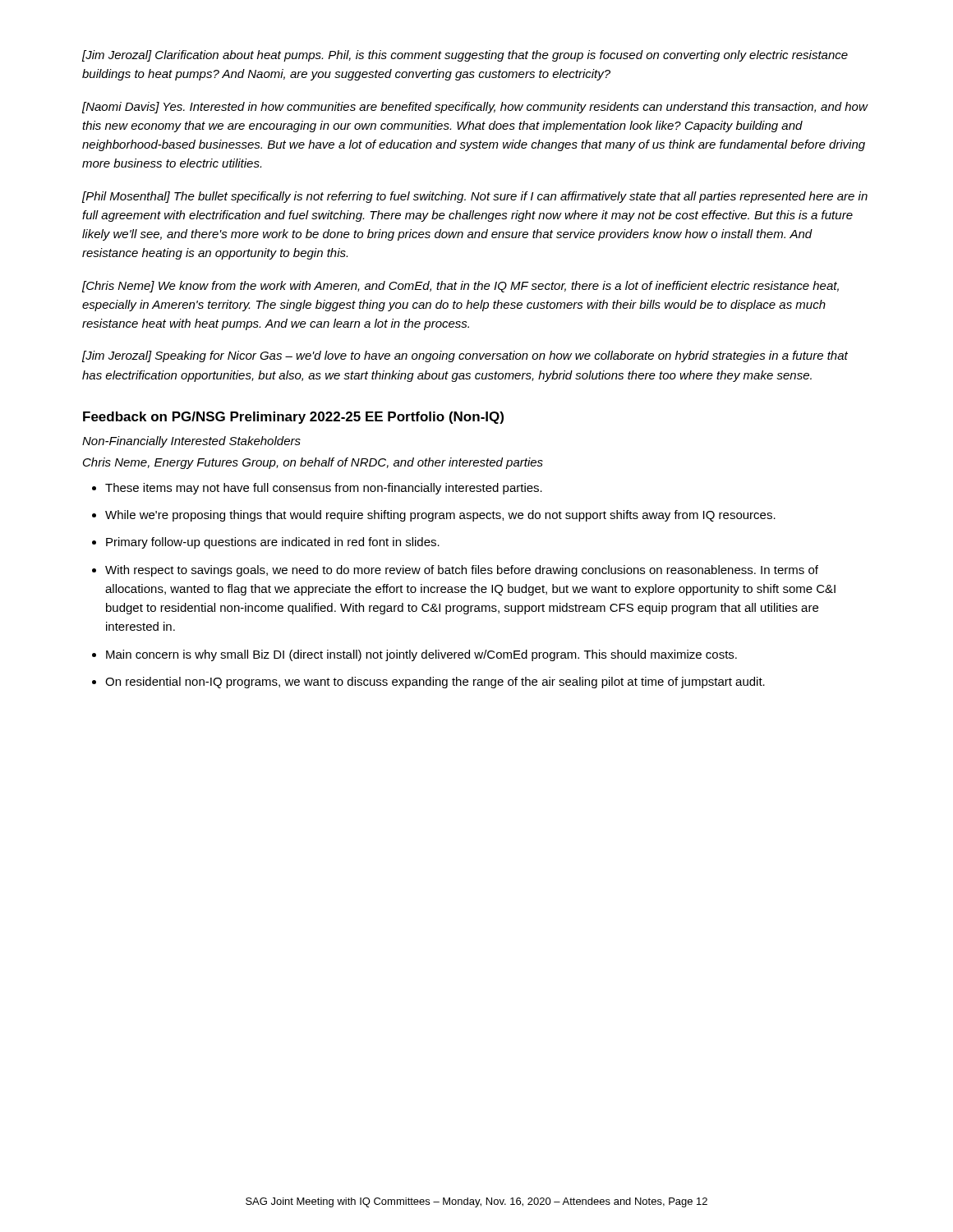Screen dimensions: 1232x953
Task: Click on the text block starting "Chris Neme, Energy Futures Group, on"
Action: 313,462
